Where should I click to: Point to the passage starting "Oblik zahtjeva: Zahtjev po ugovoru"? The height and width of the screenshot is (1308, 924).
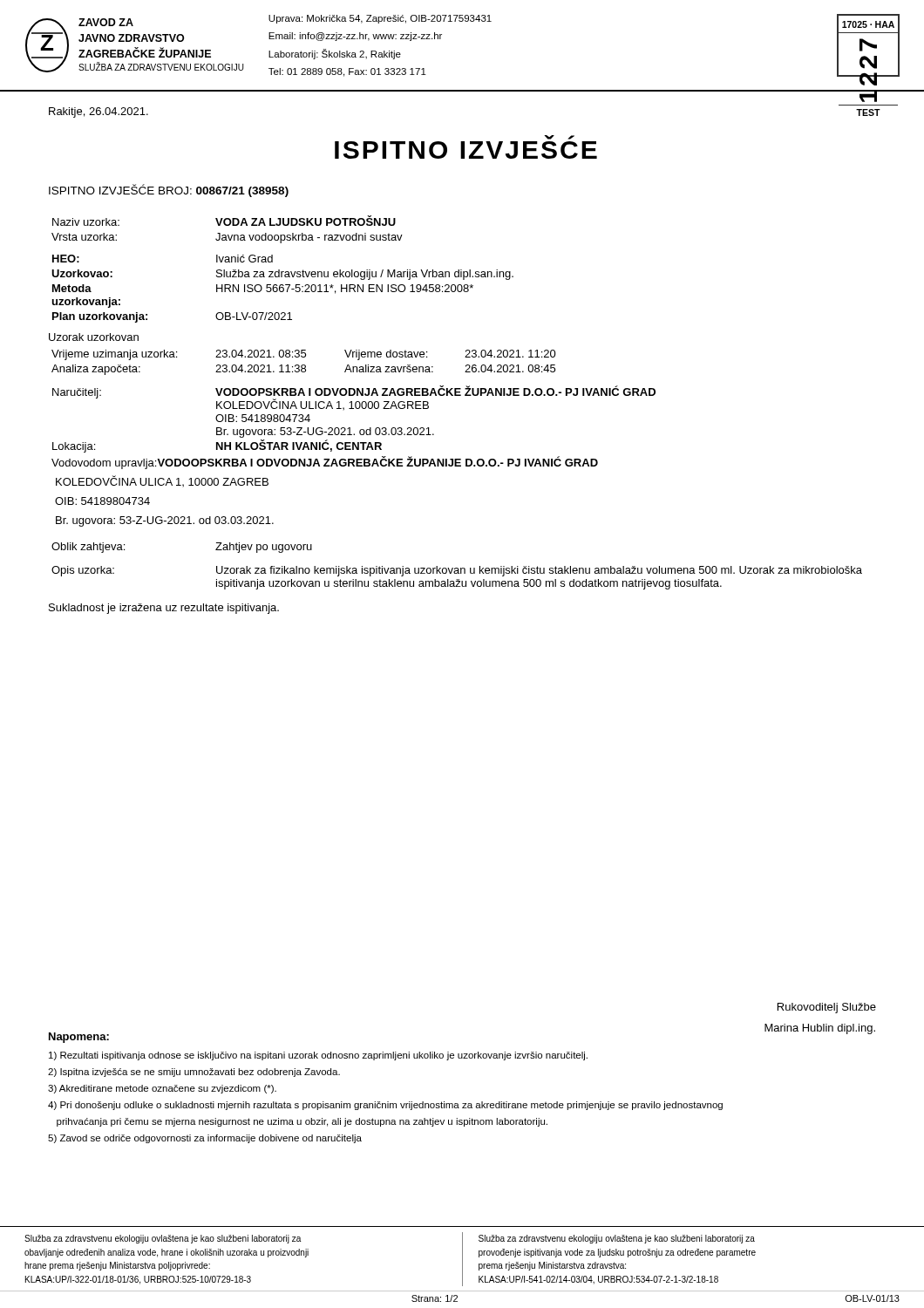click(x=87, y=548)
